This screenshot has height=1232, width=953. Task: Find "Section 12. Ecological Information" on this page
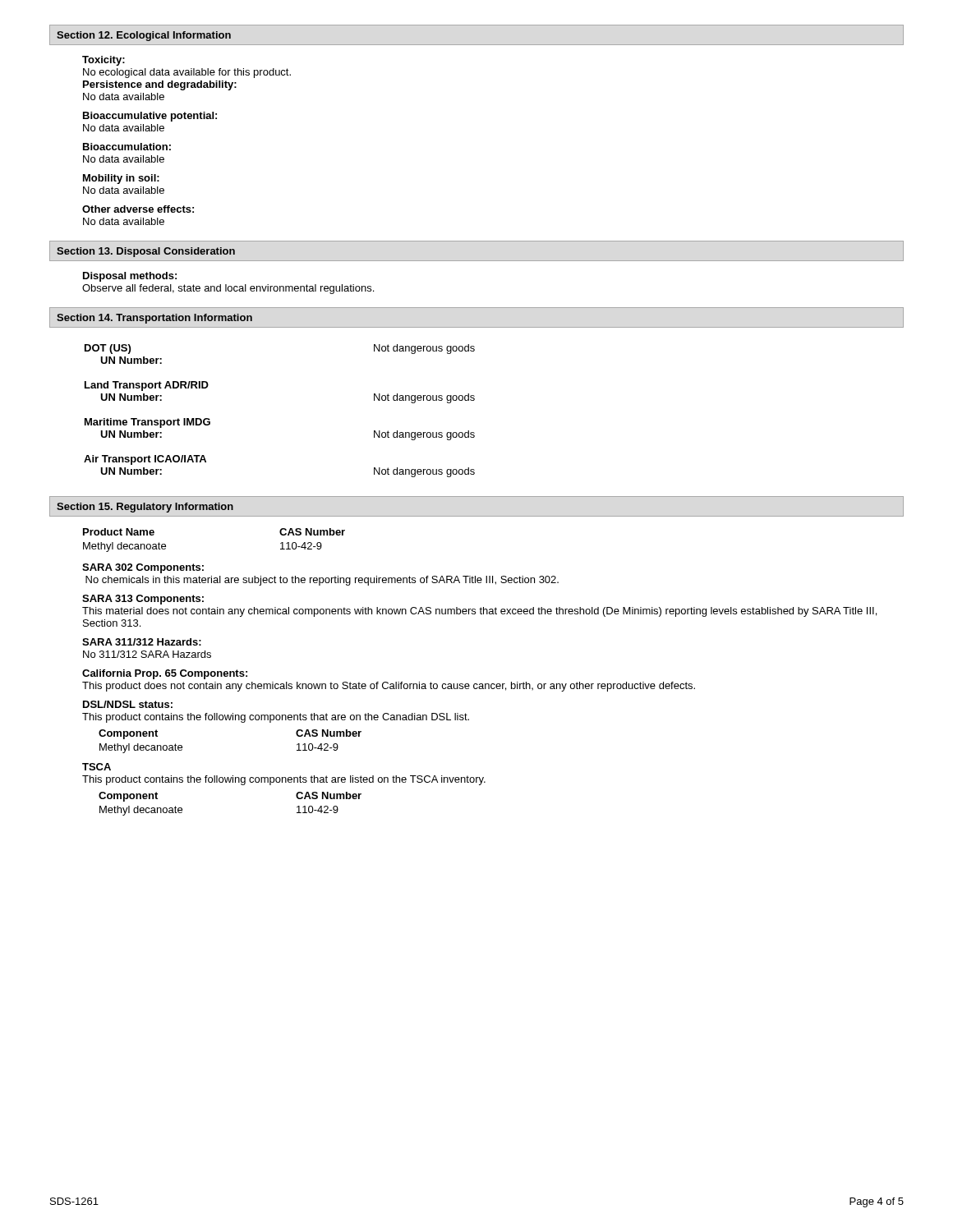[x=144, y=35]
